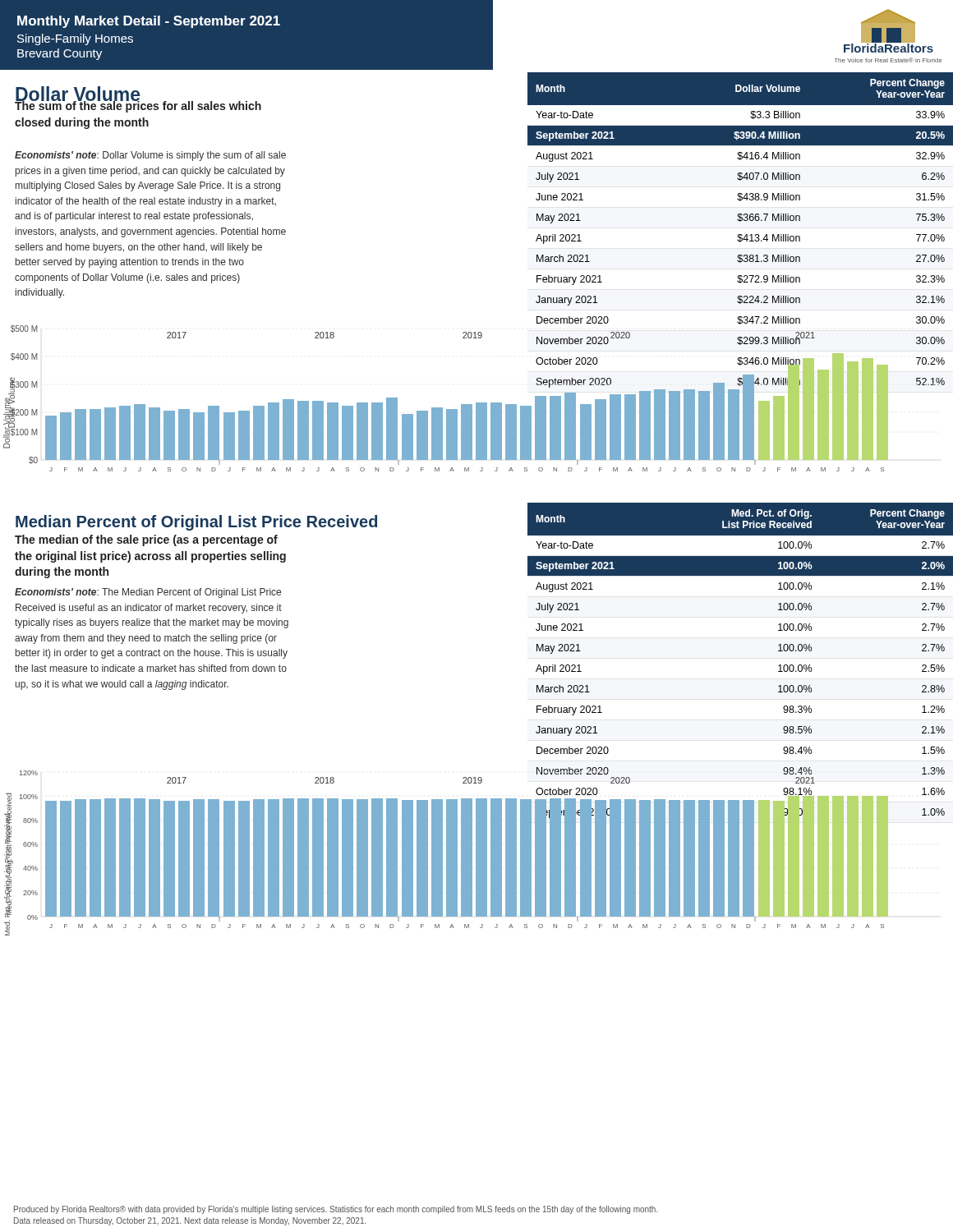
Task: Select the text starting "Economists' note: The Median"
Action: pos(152,638)
